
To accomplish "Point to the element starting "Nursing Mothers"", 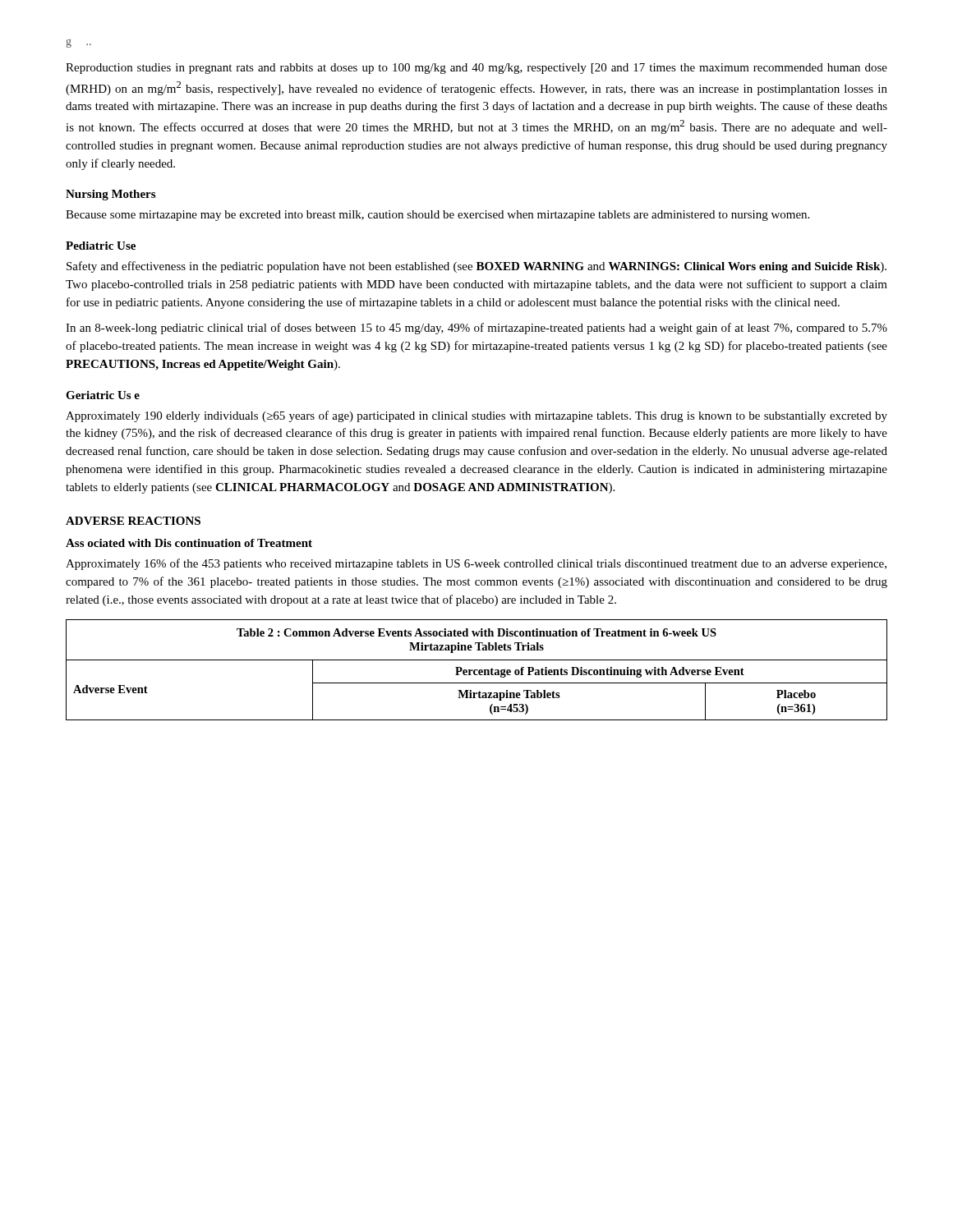I will [x=111, y=194].
